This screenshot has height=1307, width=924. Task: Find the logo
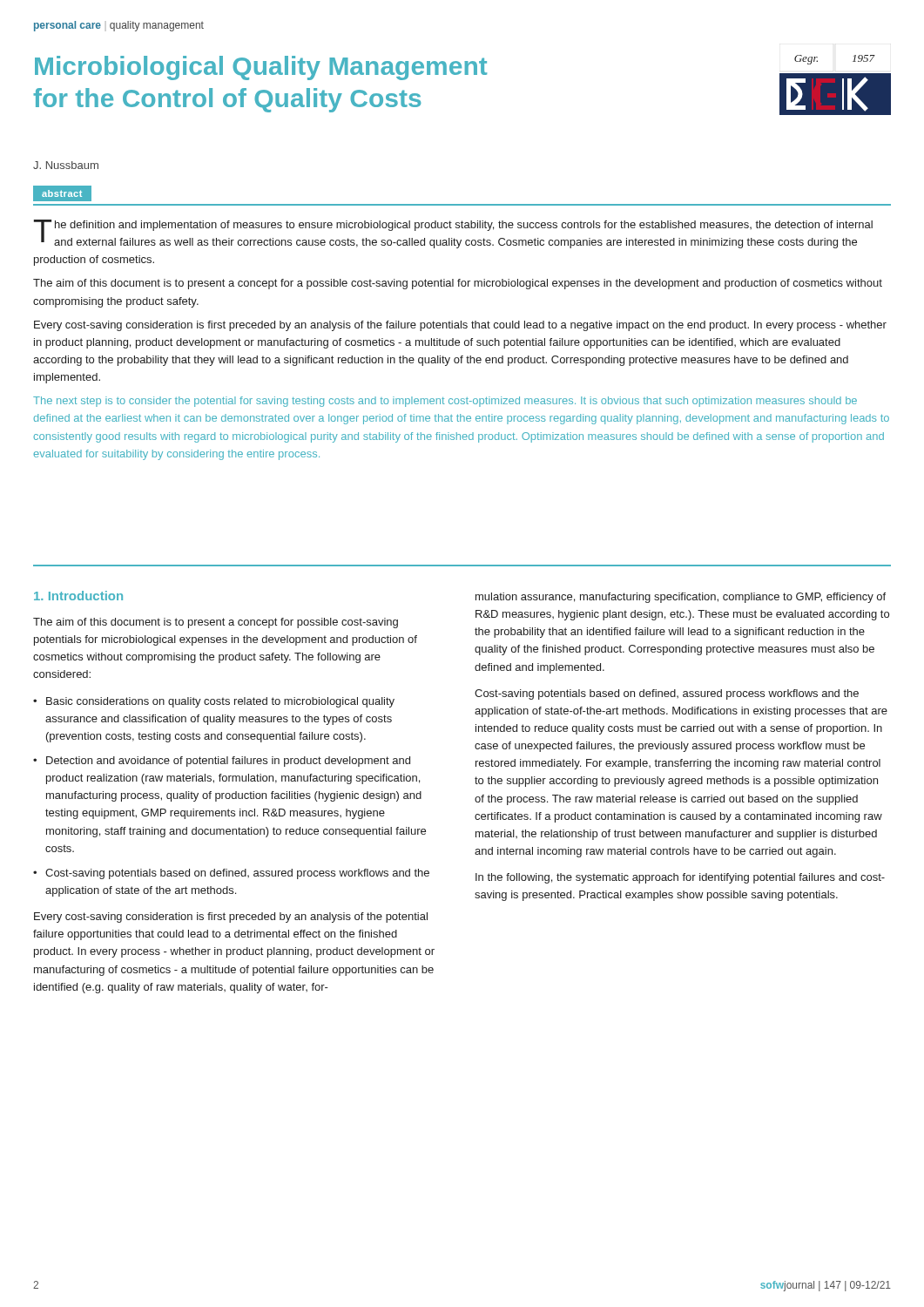click(835, 79)
